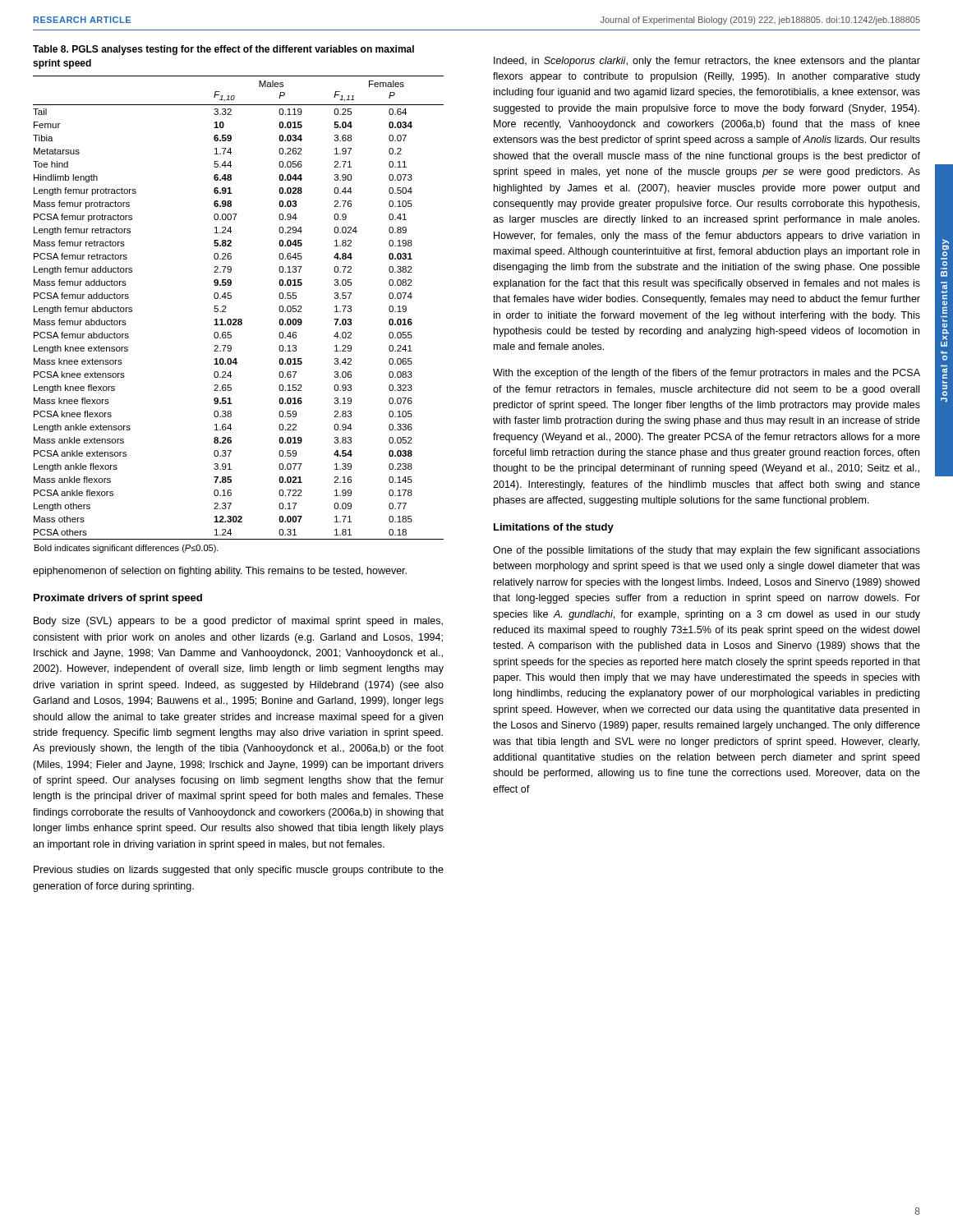Navigate to the passage starting "One of the possible limitations of"
Screen dimensions: 1232x953
pos(707,670)
